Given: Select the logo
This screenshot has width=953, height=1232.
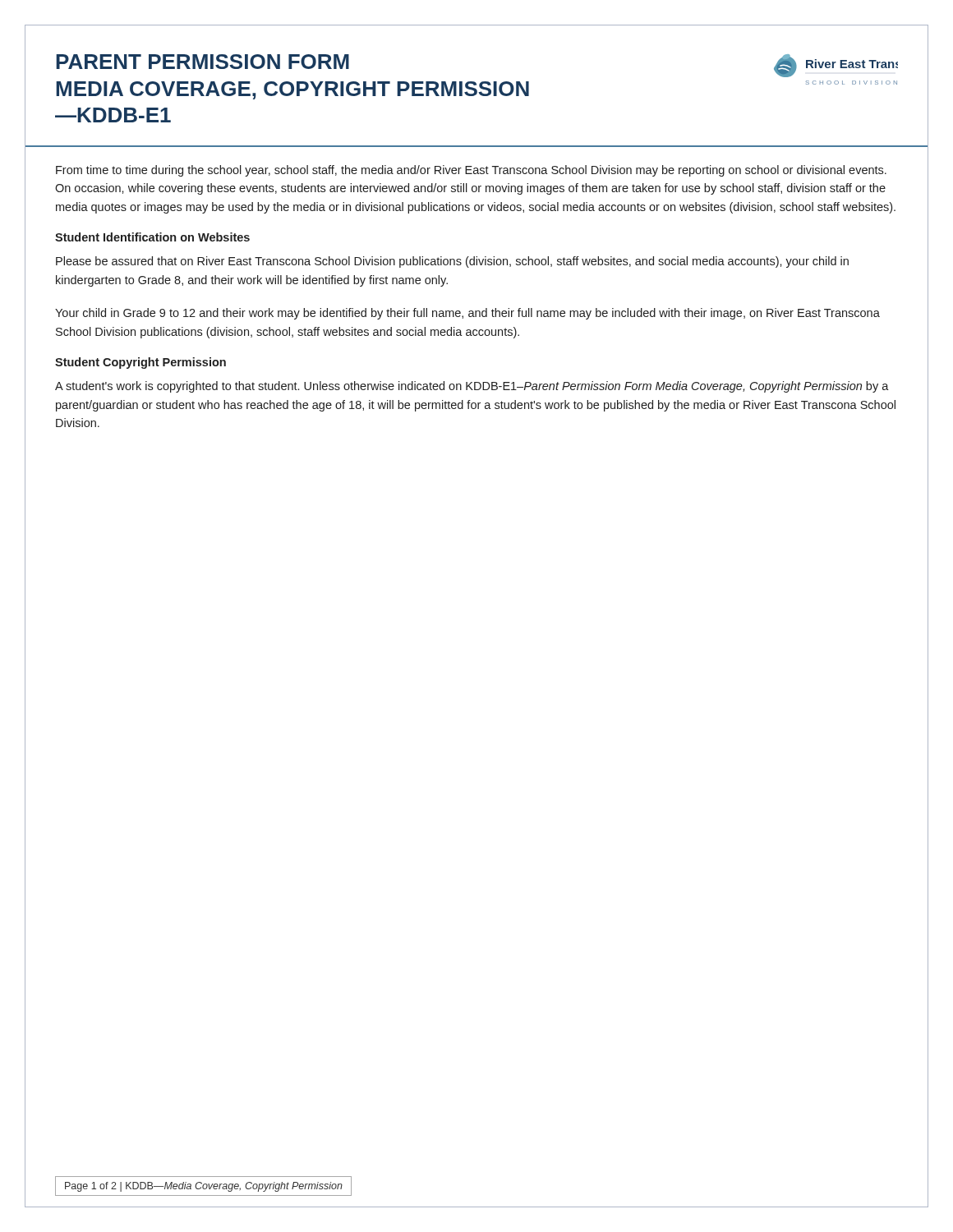Looking at the screenshot, I should coord(830,81).
